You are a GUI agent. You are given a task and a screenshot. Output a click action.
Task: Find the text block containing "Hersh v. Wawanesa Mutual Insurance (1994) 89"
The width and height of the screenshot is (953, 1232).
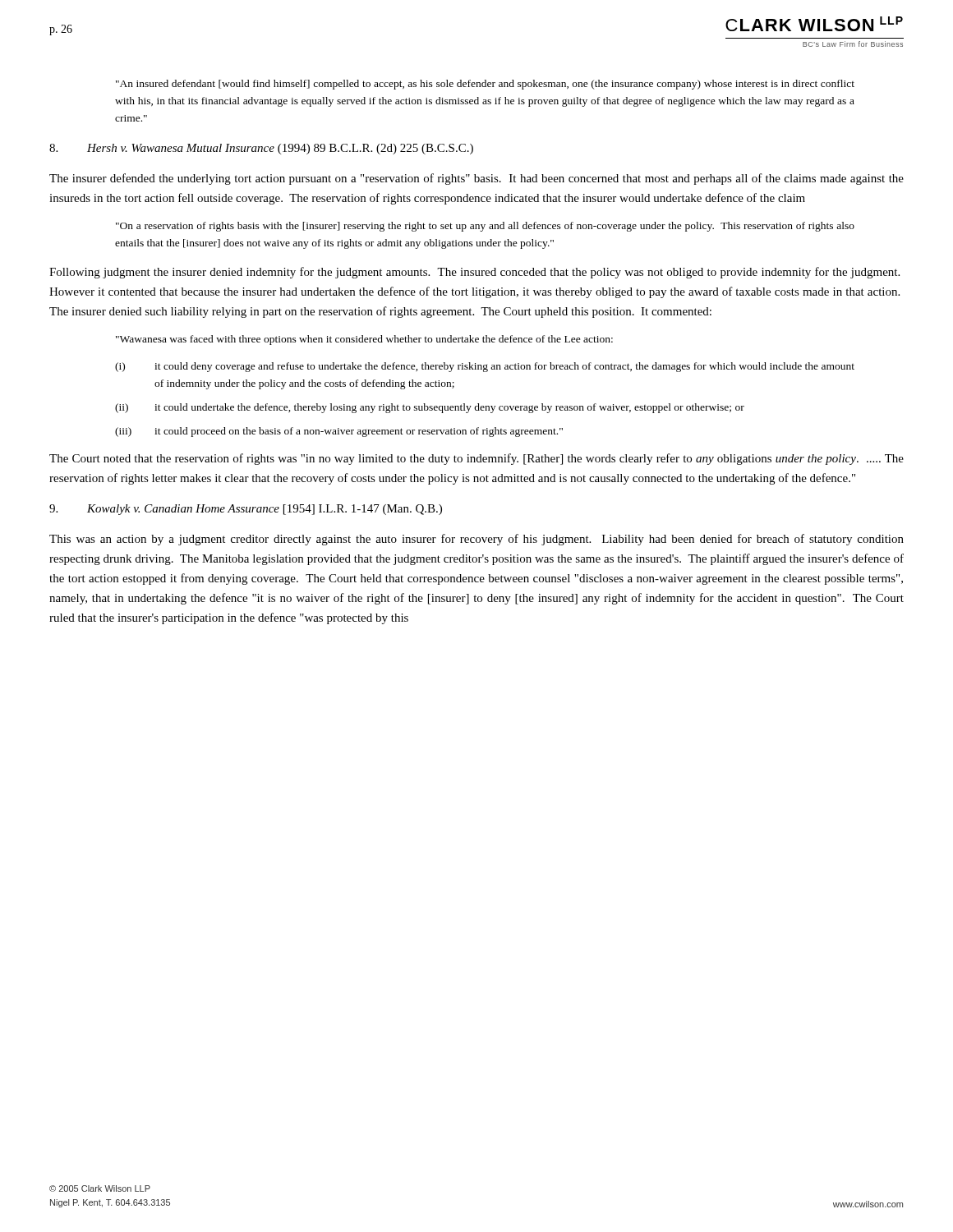261,148
